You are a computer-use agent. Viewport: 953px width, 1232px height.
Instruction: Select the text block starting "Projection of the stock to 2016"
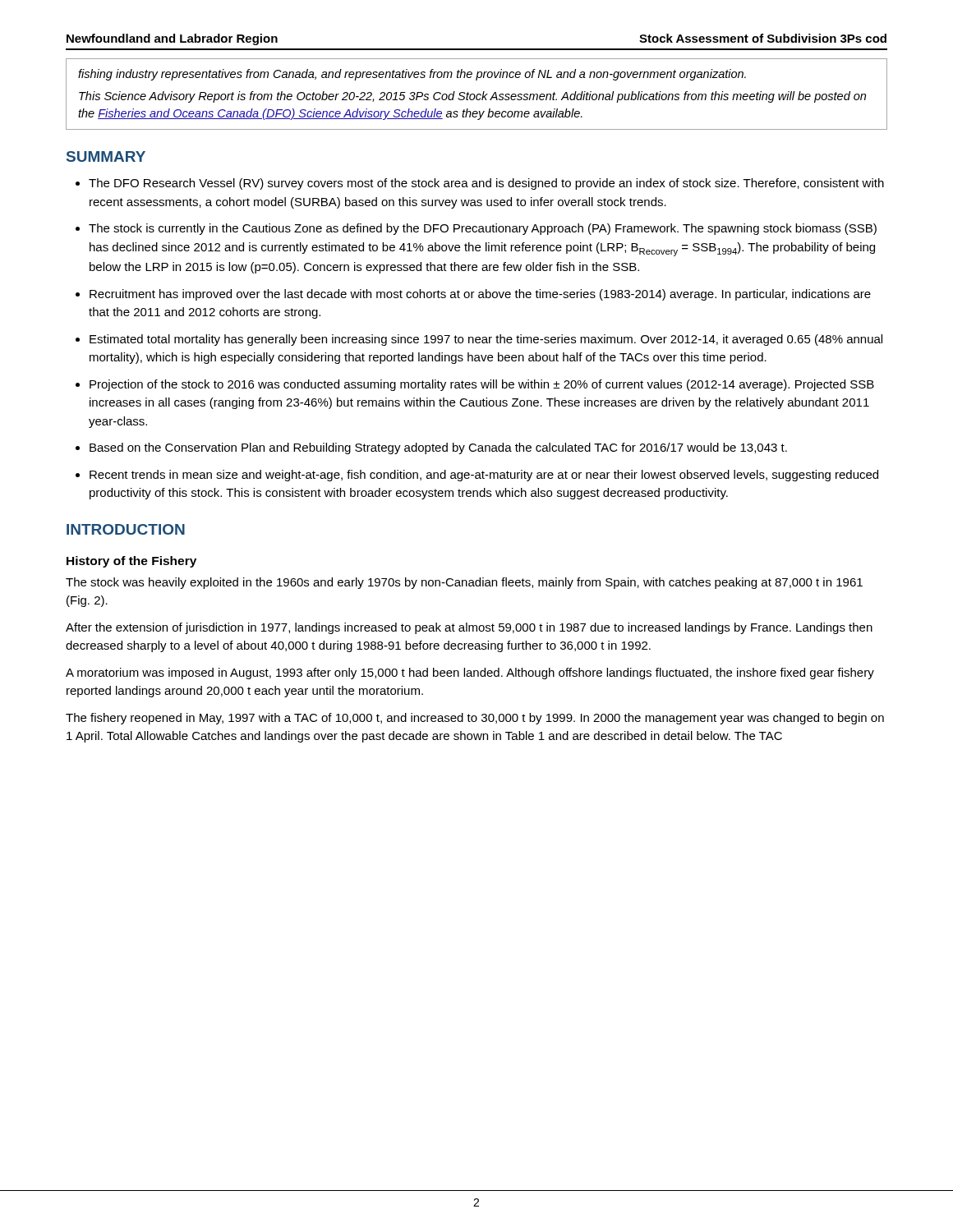tap(482, 402)
